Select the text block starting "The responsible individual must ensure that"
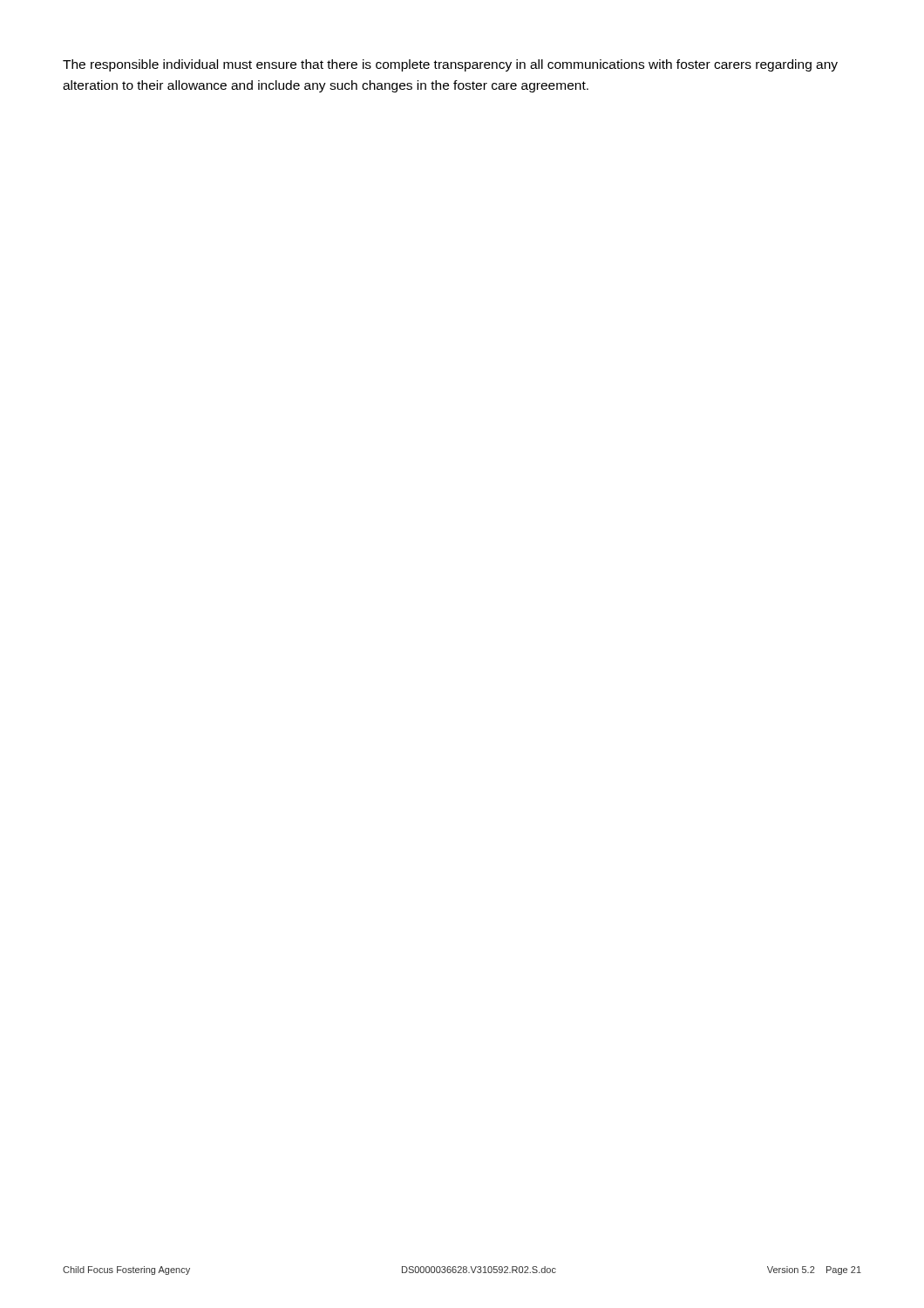This screenshot has width=924, height=1308. [450, 75]
